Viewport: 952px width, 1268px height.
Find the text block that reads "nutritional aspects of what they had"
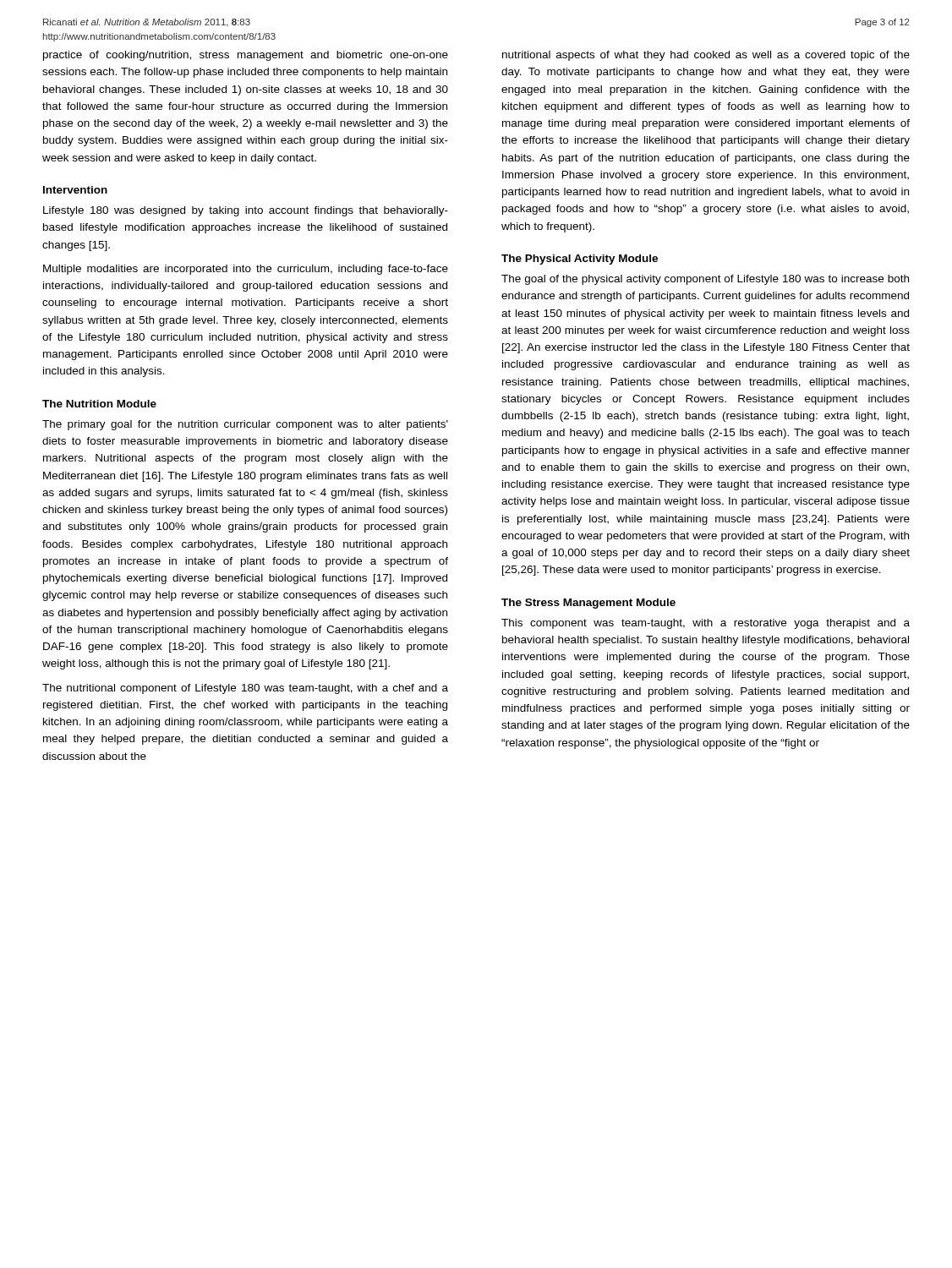click(706, 141)
